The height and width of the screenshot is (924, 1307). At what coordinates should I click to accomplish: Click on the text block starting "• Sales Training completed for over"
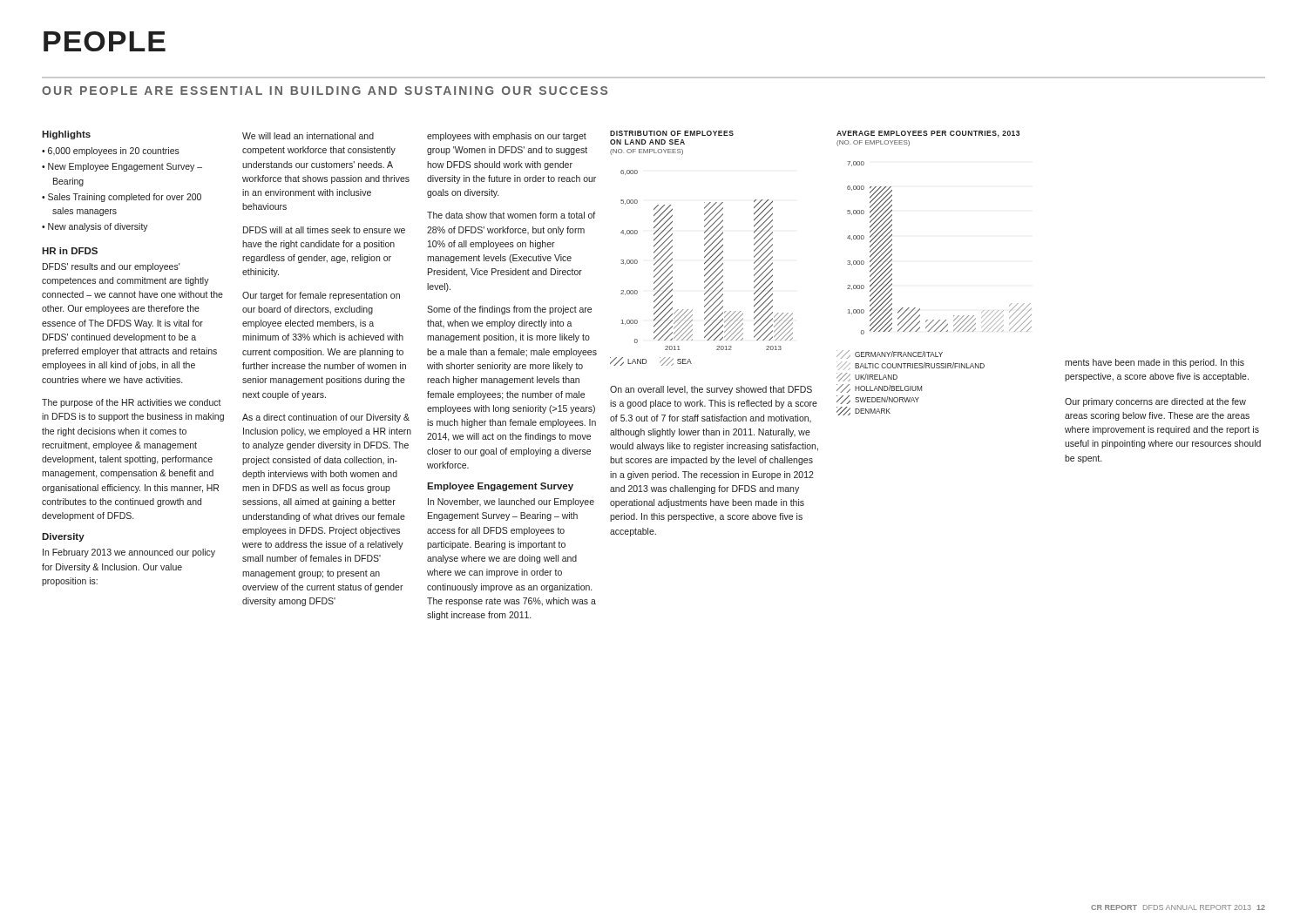(122, 204)
